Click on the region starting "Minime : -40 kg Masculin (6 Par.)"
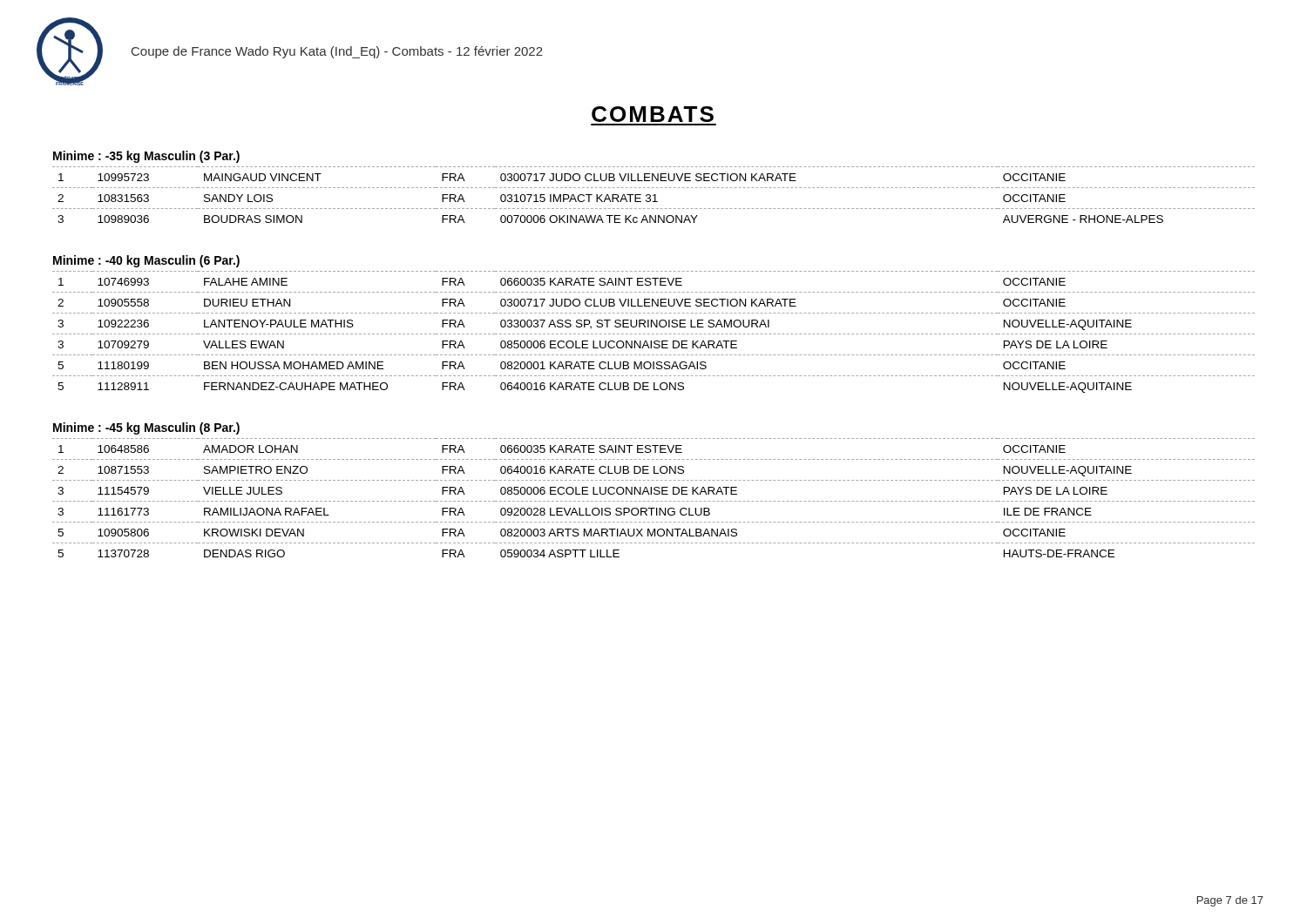The image size is (1307, 924). (146, 260)
